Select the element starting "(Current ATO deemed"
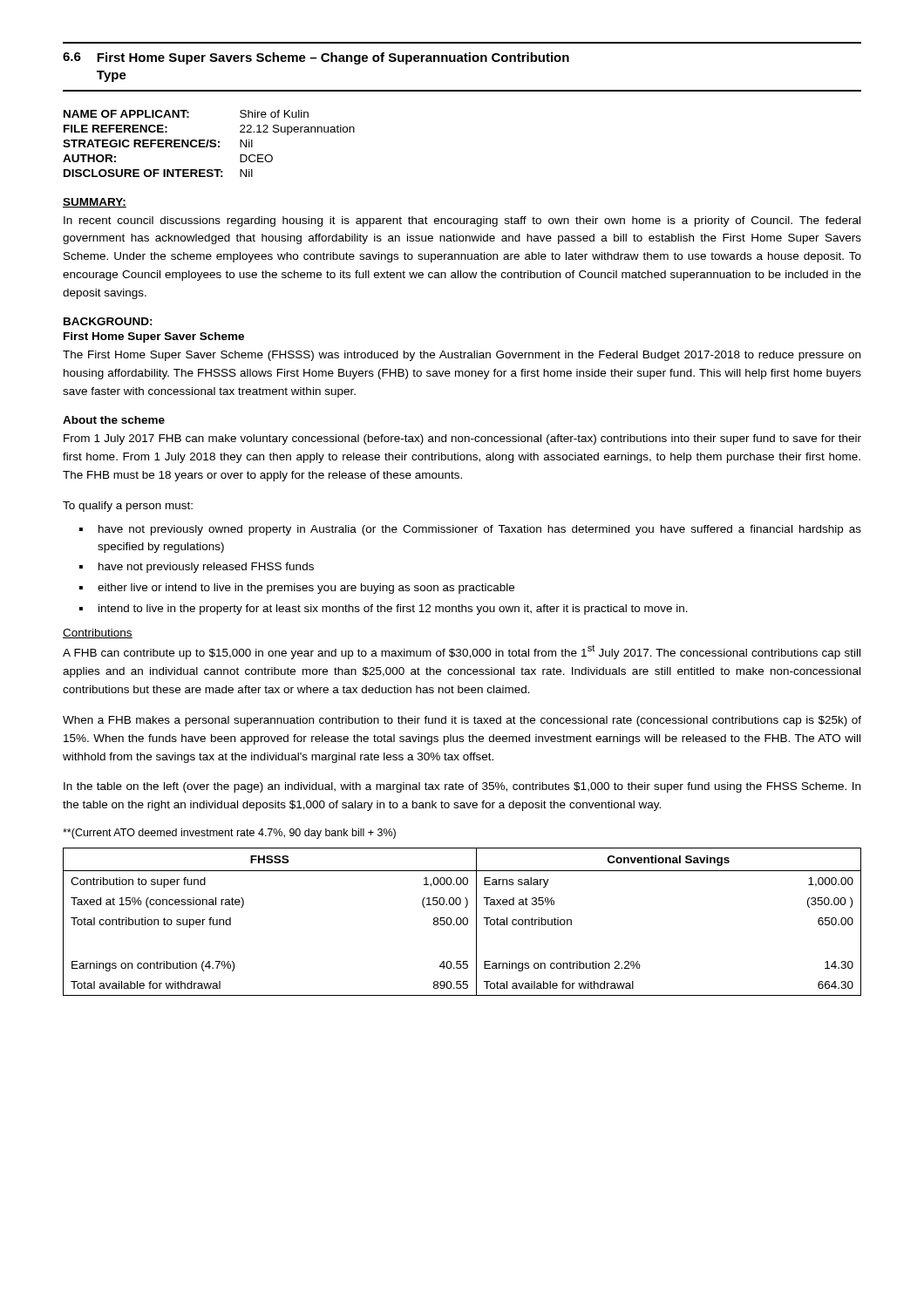 point(230,833)
